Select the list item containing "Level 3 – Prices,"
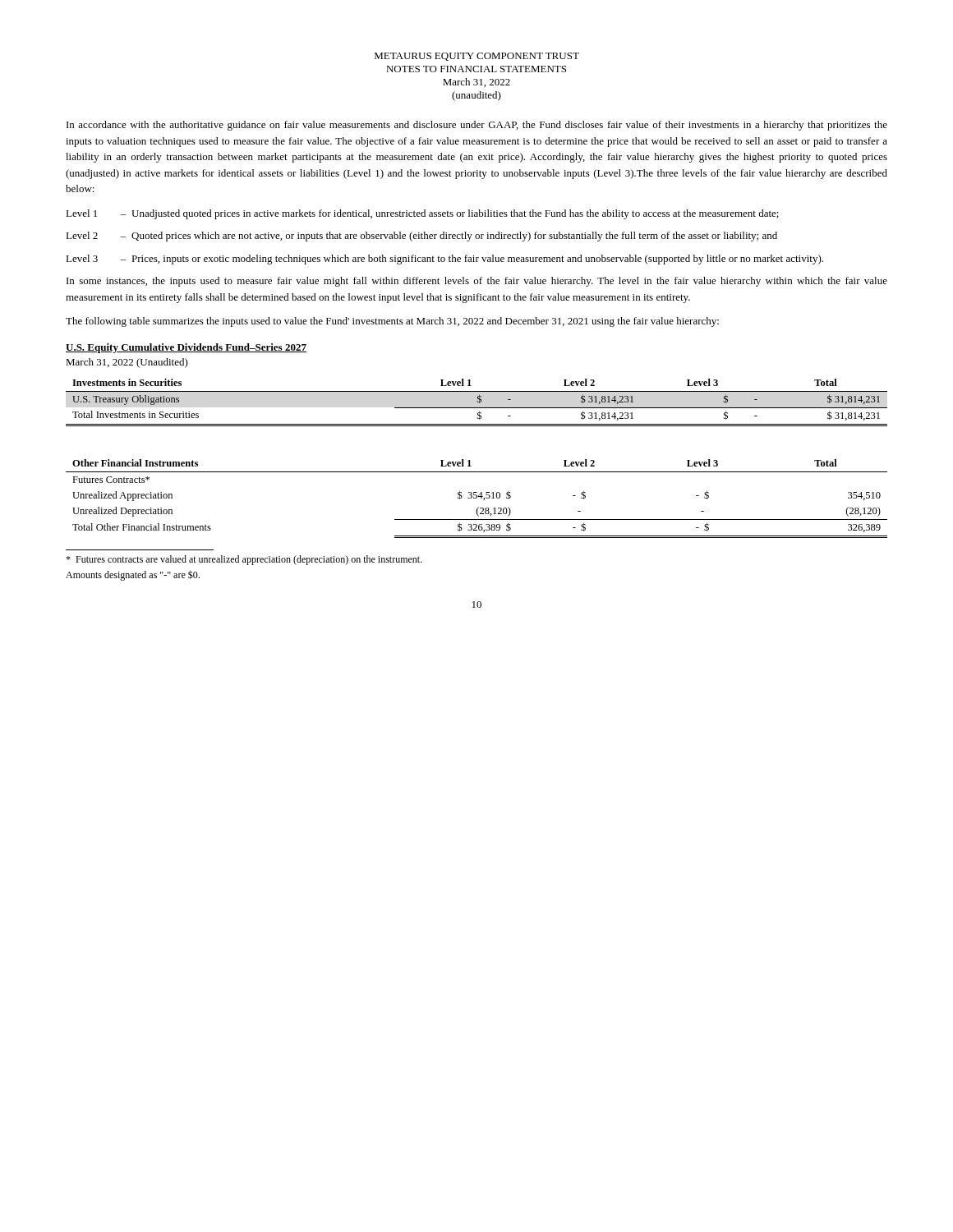This screenshot has height=1232, width=953. (x=476, y=258)
